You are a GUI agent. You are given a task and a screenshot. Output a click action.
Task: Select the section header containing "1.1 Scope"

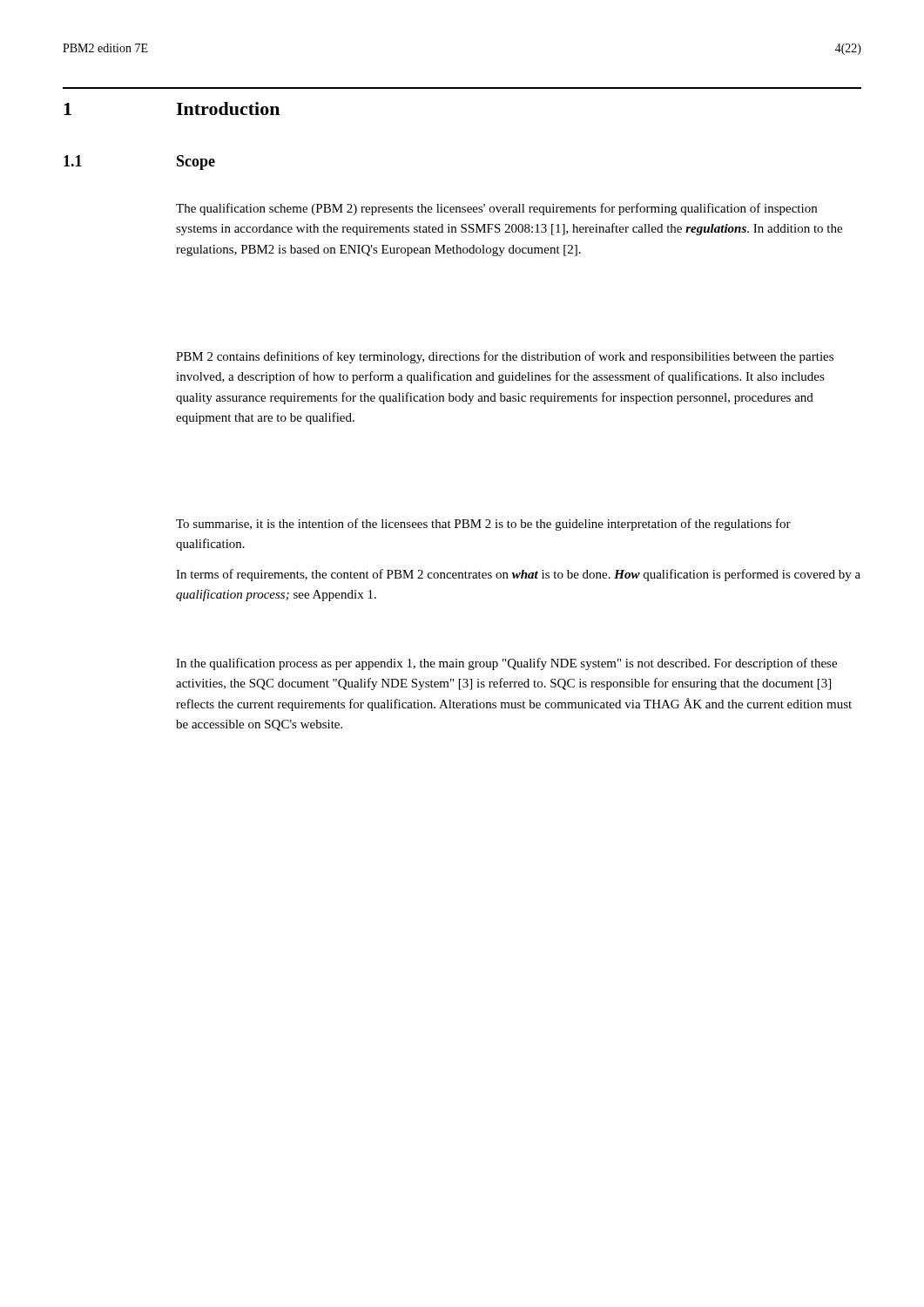pos(67,163)
